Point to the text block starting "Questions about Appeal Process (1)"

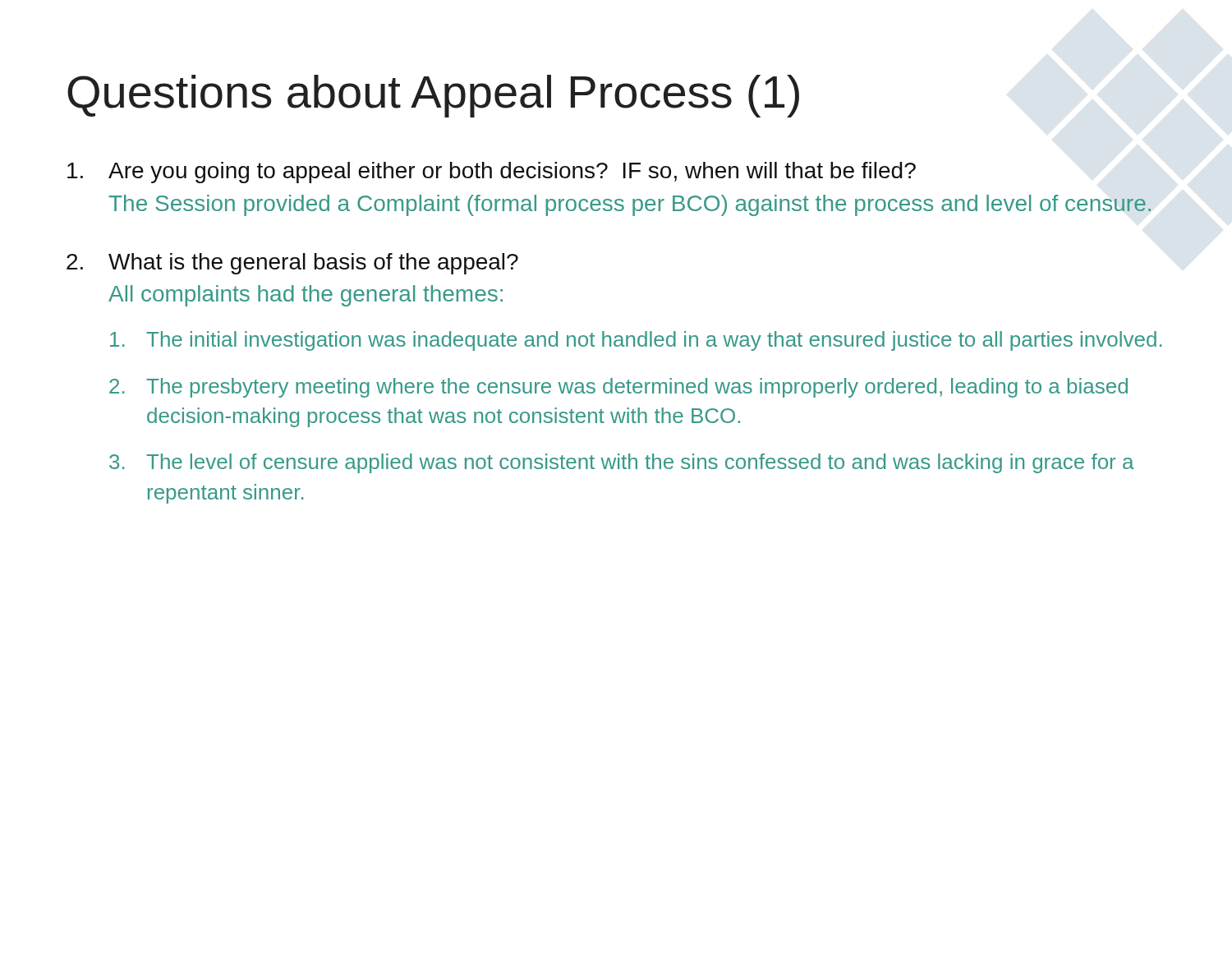(x=434, y=92)
